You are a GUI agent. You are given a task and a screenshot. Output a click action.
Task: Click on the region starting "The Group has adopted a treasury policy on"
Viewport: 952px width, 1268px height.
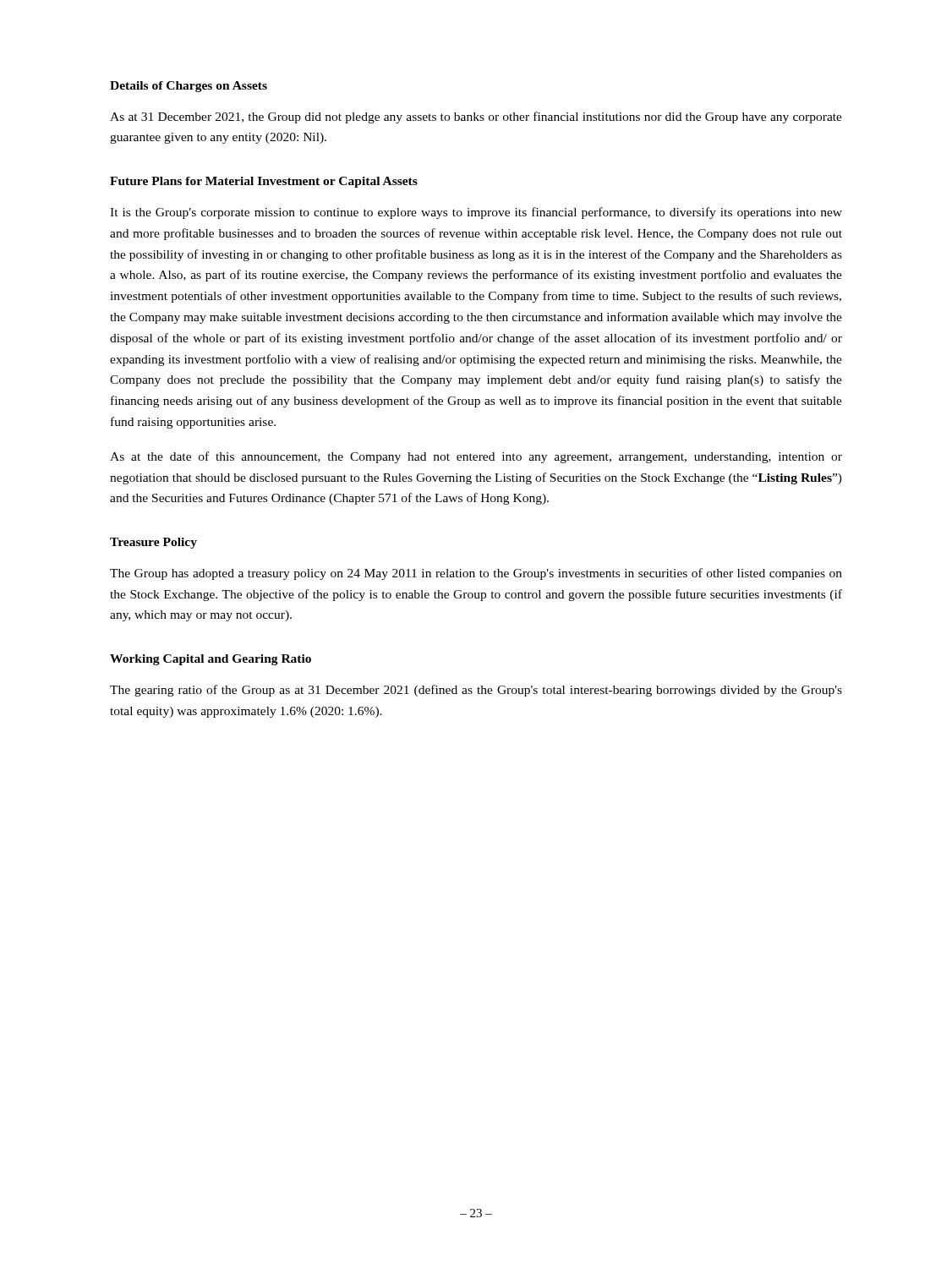coord(476,594)
